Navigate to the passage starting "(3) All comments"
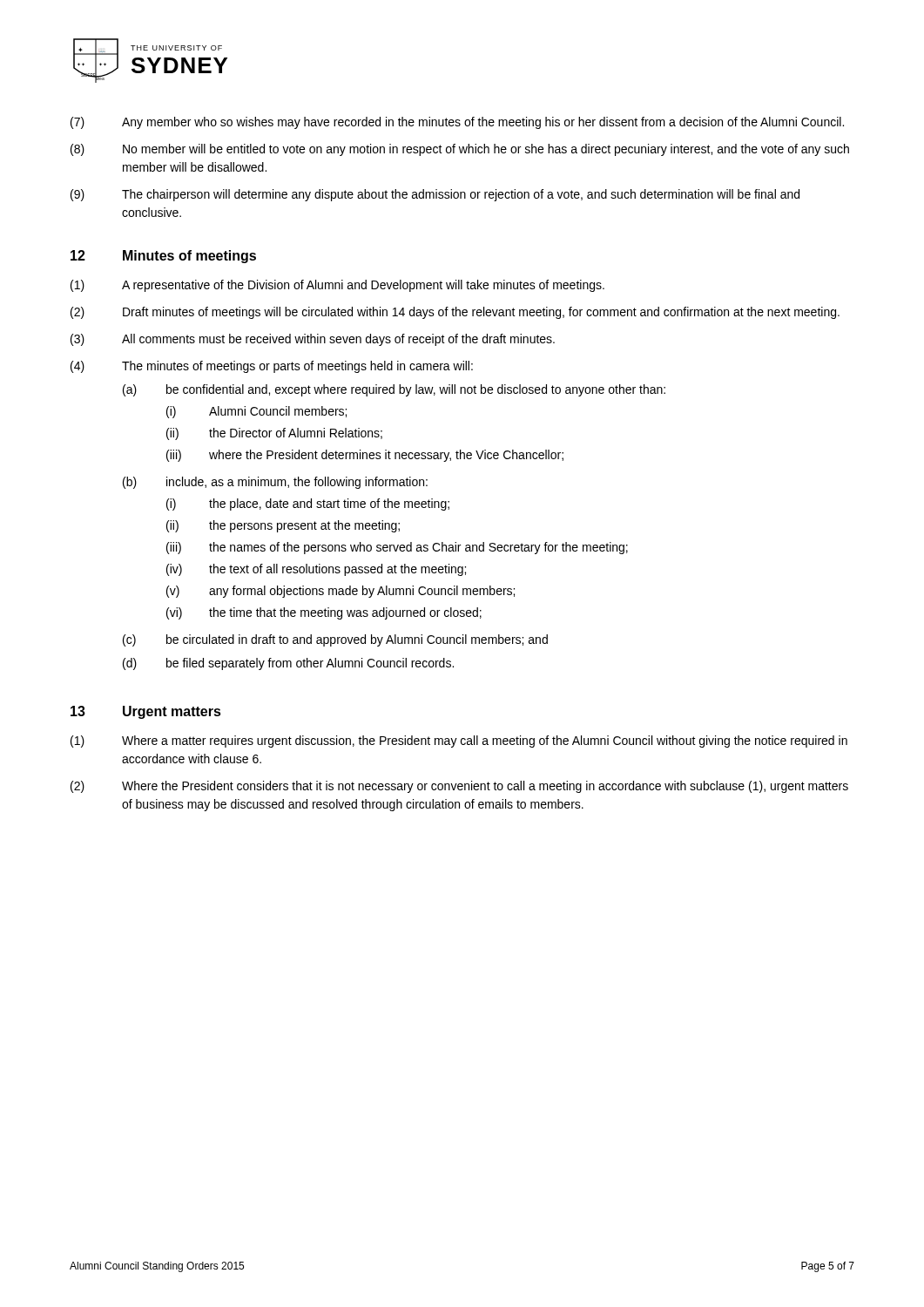Screen dimensions: 1307x924 [462, 339]
